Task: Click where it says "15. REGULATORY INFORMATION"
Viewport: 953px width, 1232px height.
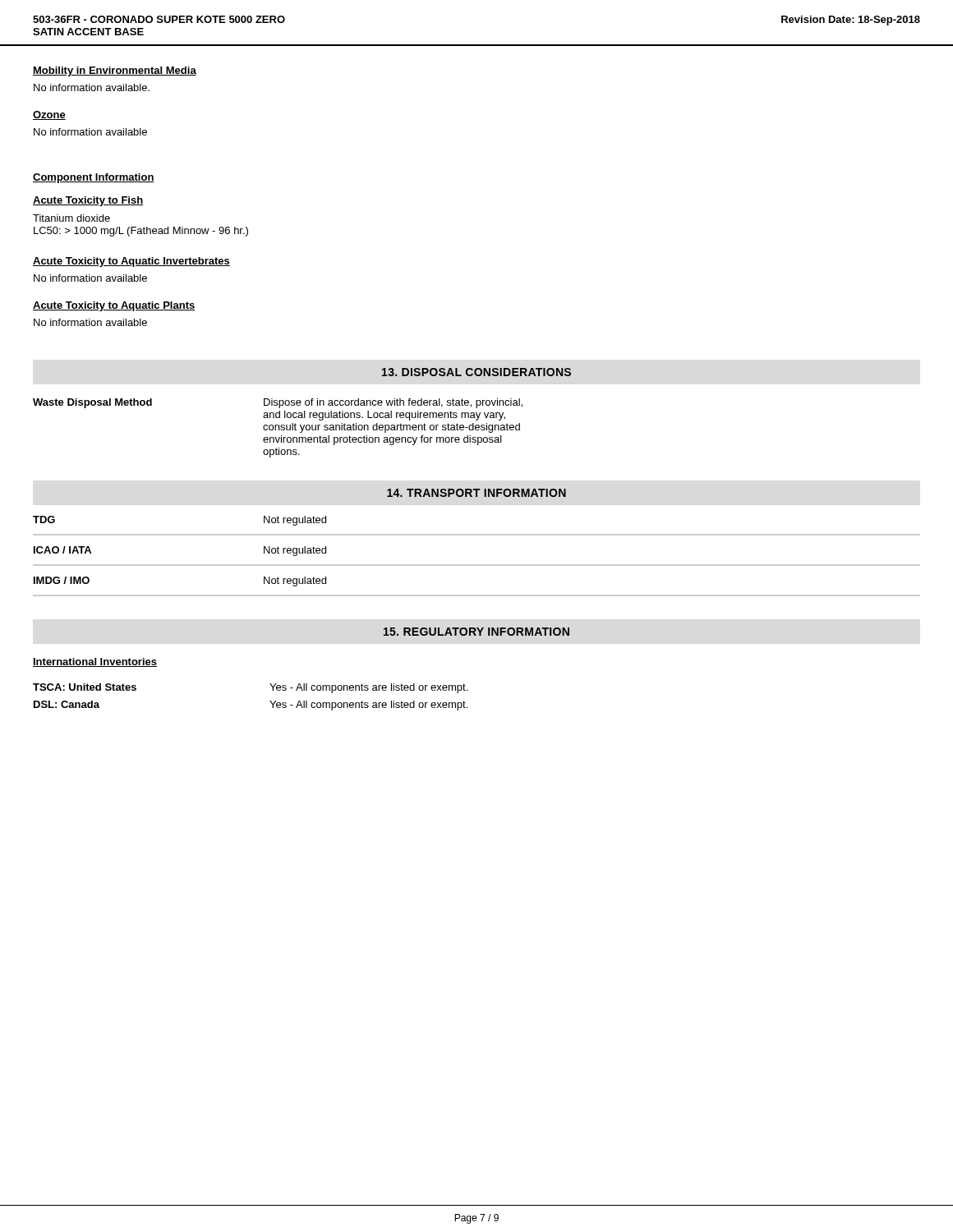Action: tap(476, 632)
